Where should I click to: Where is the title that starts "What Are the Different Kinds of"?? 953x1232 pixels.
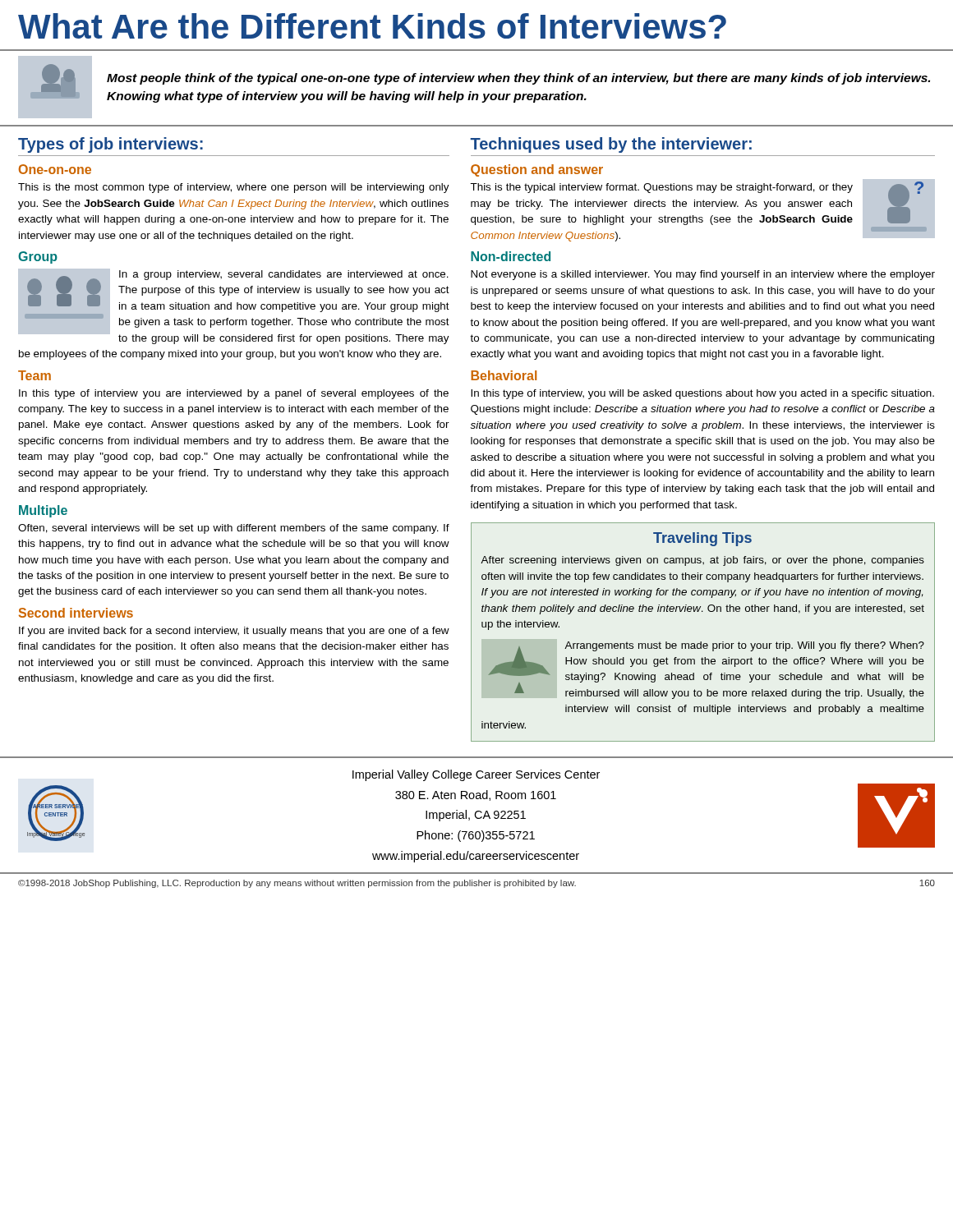476,27
